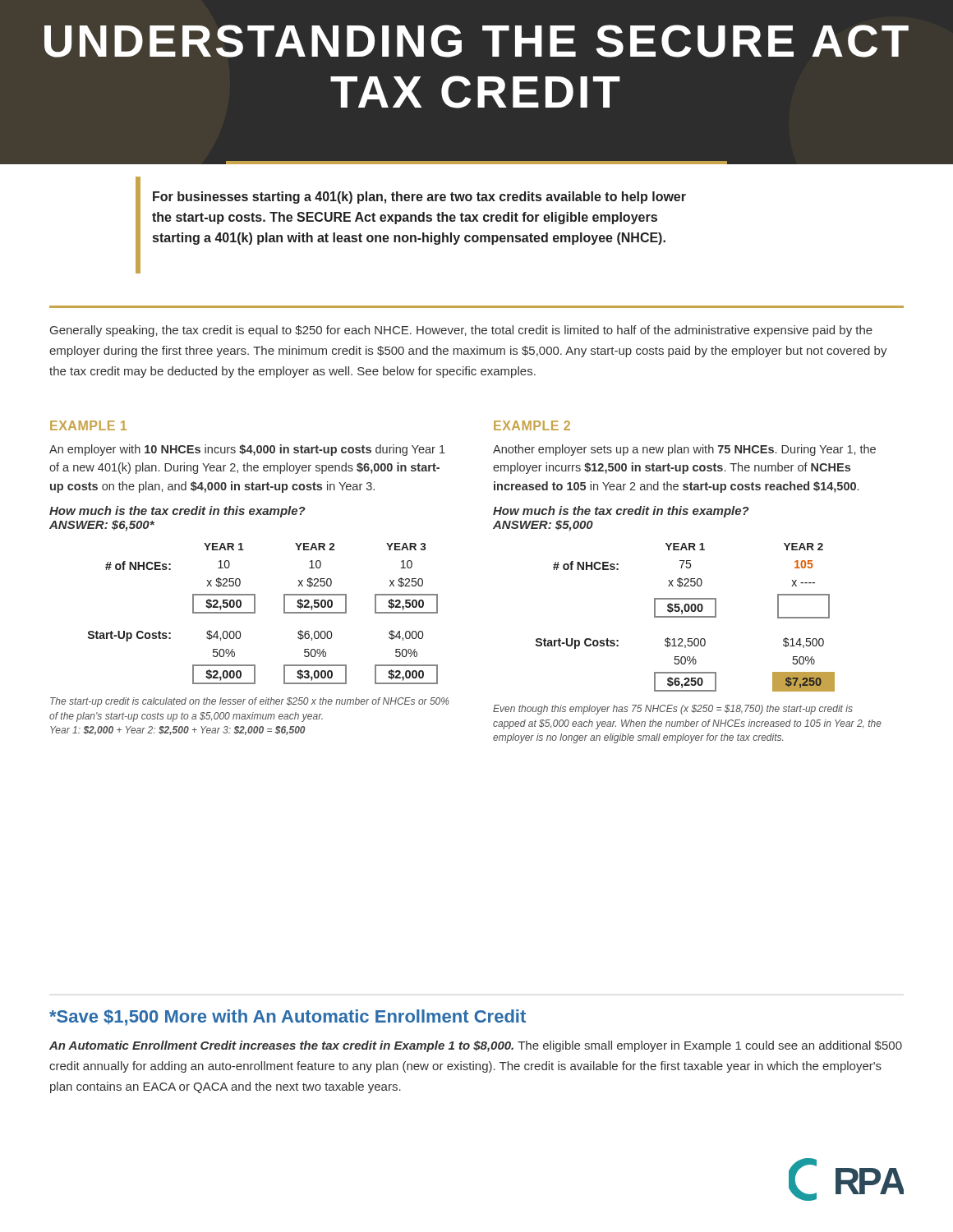This screenshot has height=1232, width=953.
Task: Select the region starting "EXAMPLE 2"
Action: pyautogui.click(x=532, y=426)
